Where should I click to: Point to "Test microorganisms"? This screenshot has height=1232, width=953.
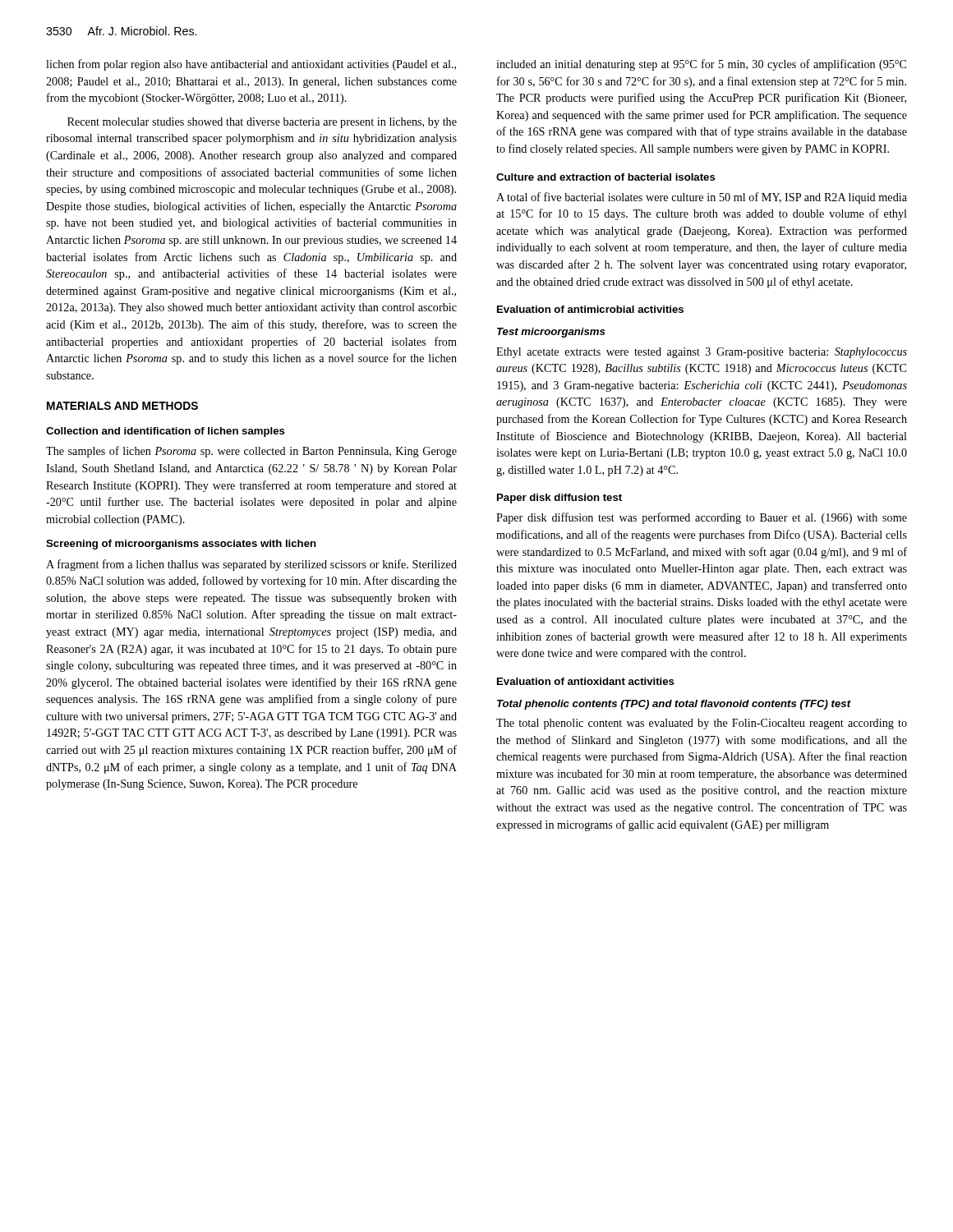pyautogui.click(x=551, y=332)
